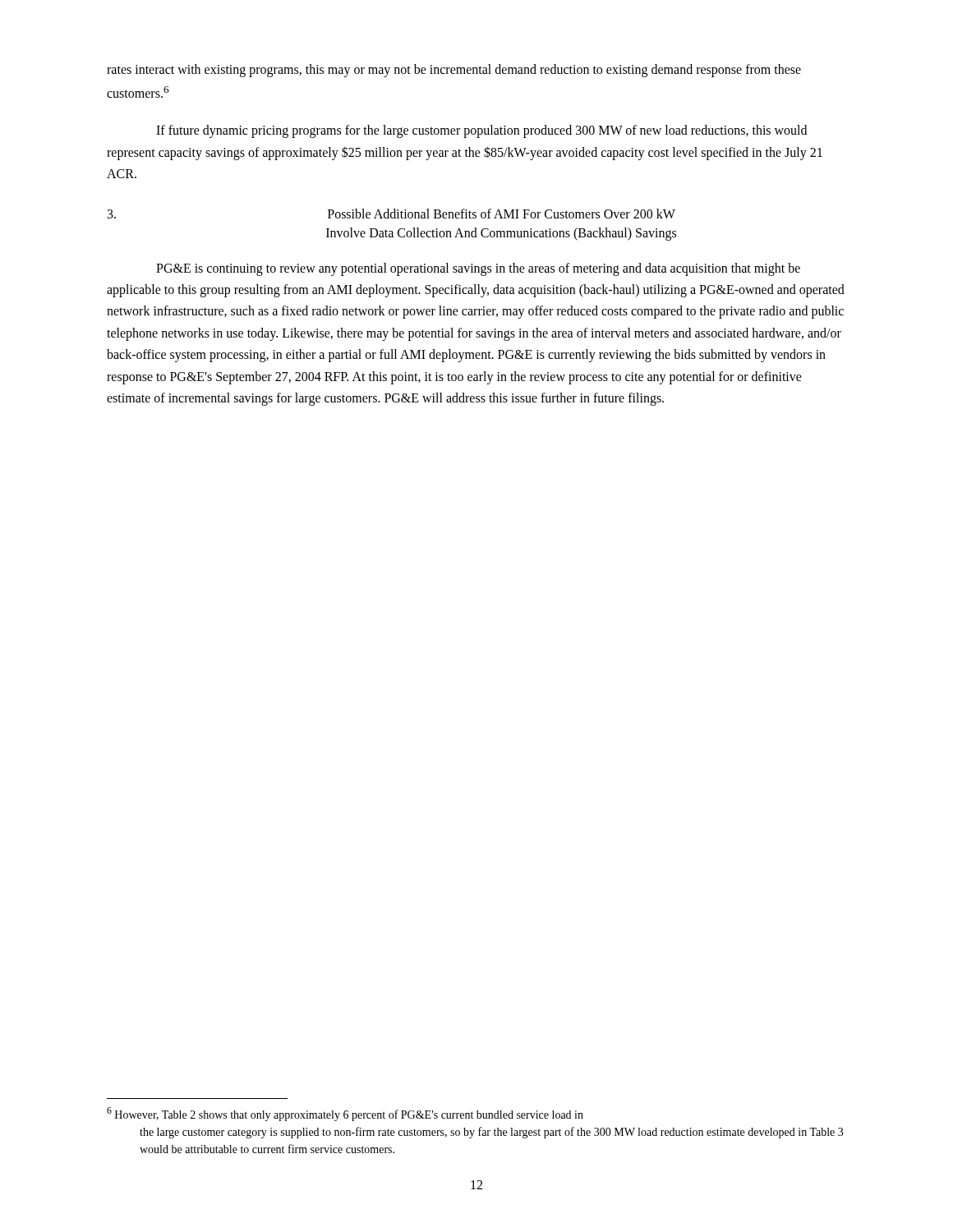Find the section header that reads "3. Possible Additional Benefits of"
Screen dimensions: 1232x953
click(x=476, y=224)
